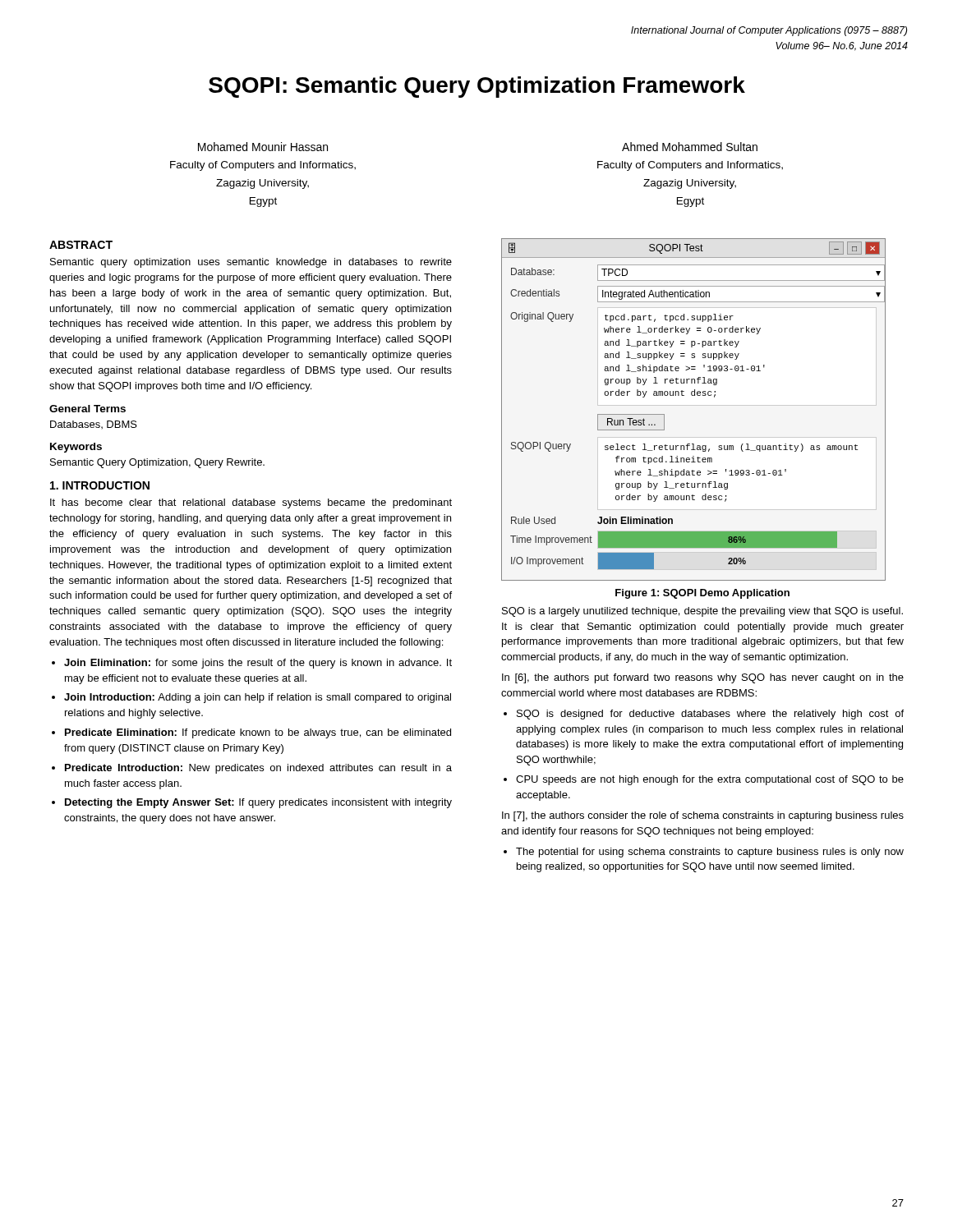Locate the text starting "It has become"
This screenshot has width=953, height=1232.
coord(251,573)
